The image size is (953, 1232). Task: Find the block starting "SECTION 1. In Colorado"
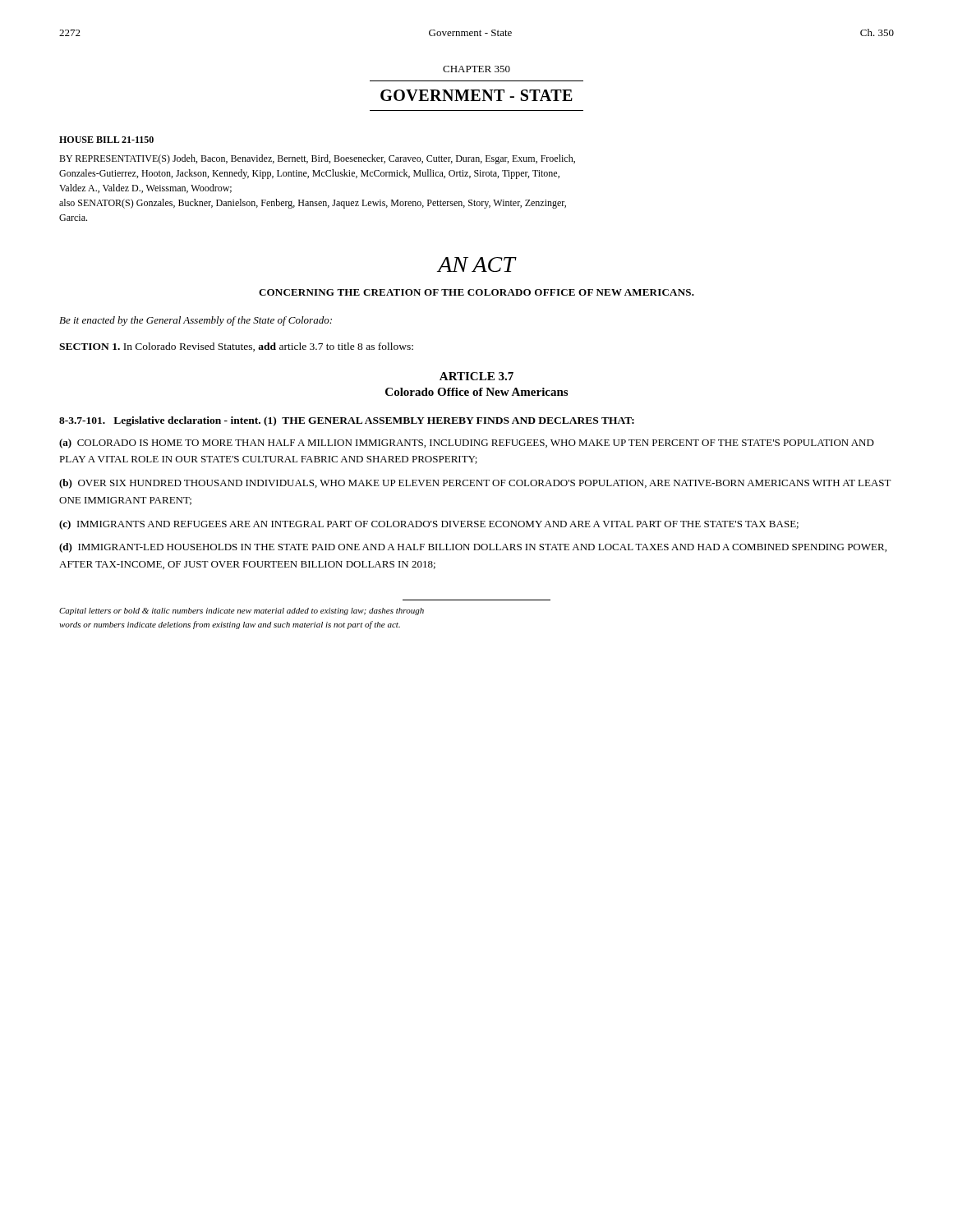(x=237, y=346)
